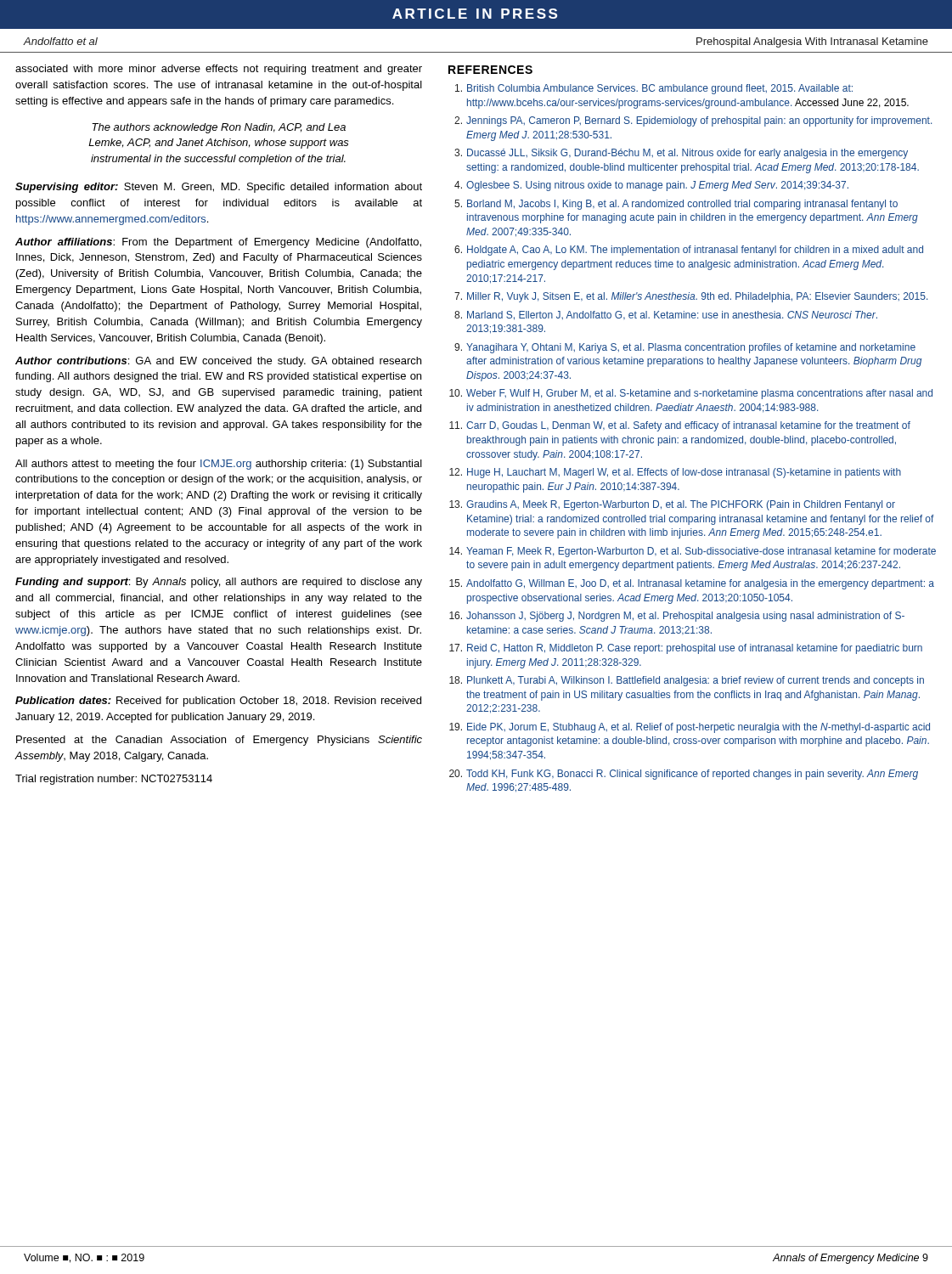The width and height of the screenshot is (952, 1274).
Task: Navigate to the block starting "19. Eide PK, Jorum E,"
Action: (692, 741)
